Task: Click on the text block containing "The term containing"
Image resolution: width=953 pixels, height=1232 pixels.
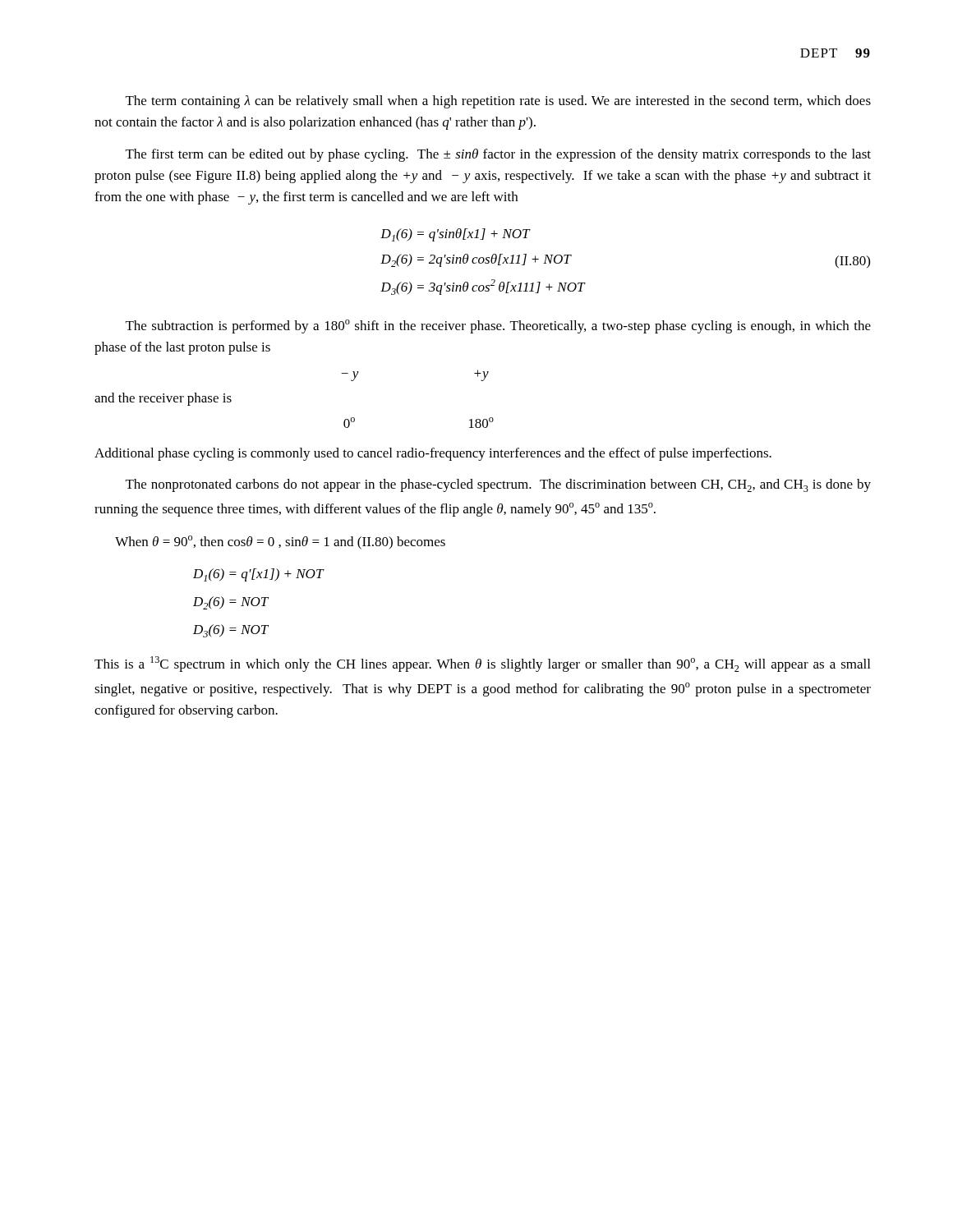Action: [x=483, y=111]
